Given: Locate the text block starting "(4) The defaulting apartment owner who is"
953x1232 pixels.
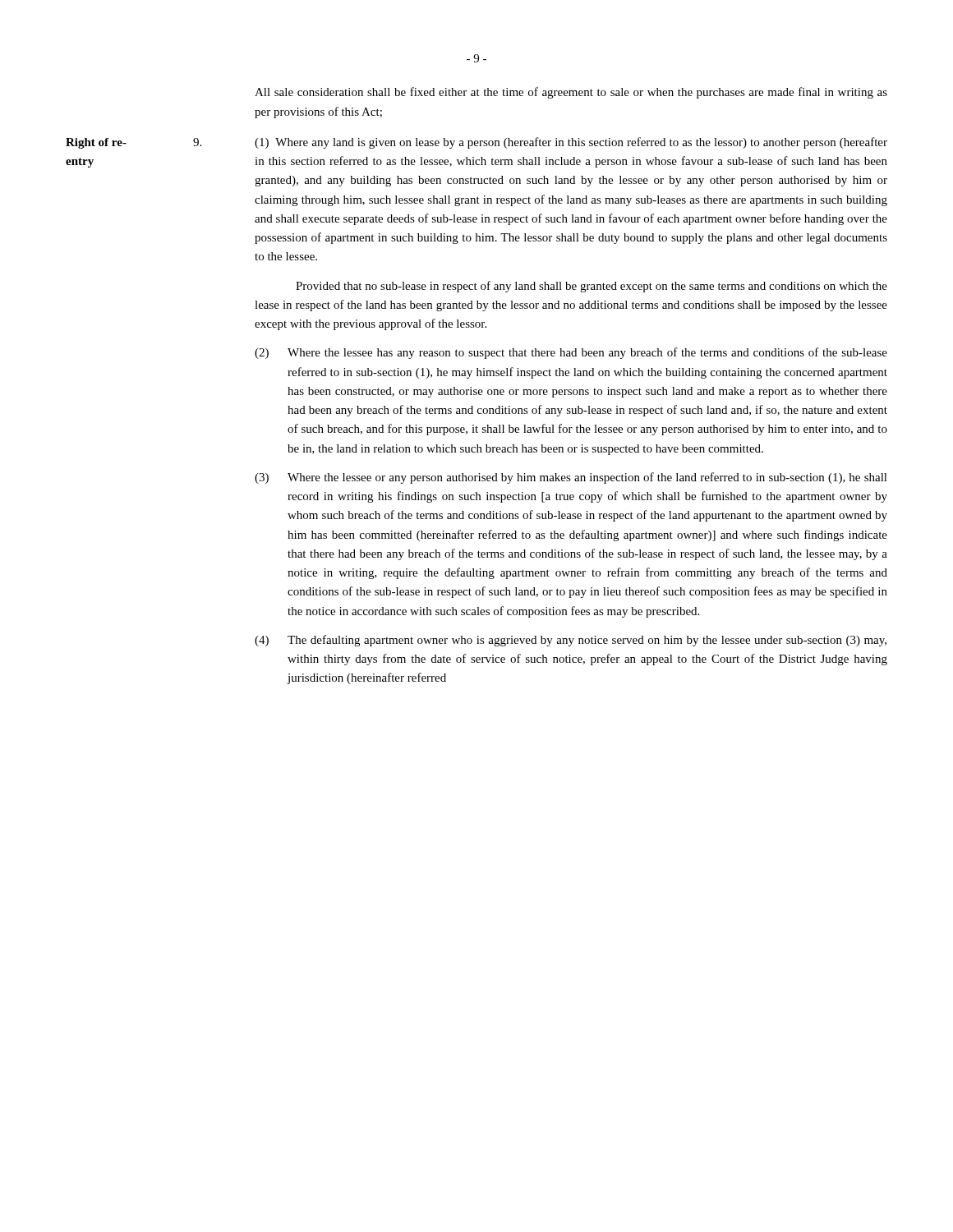Looking at the screenshot, I should (571, 659).
